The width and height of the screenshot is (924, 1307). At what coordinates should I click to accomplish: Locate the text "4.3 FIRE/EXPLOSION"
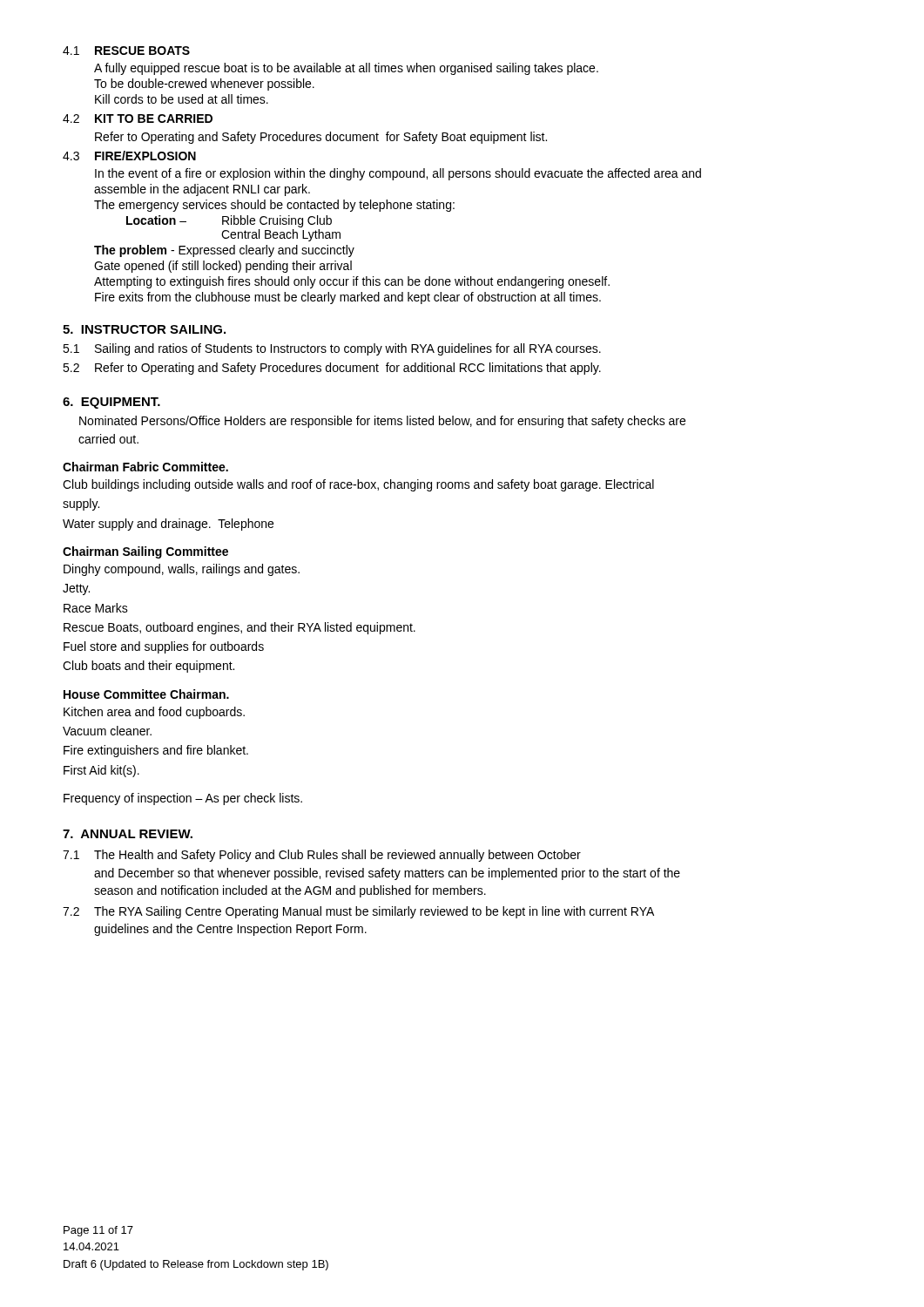point(129,156)
